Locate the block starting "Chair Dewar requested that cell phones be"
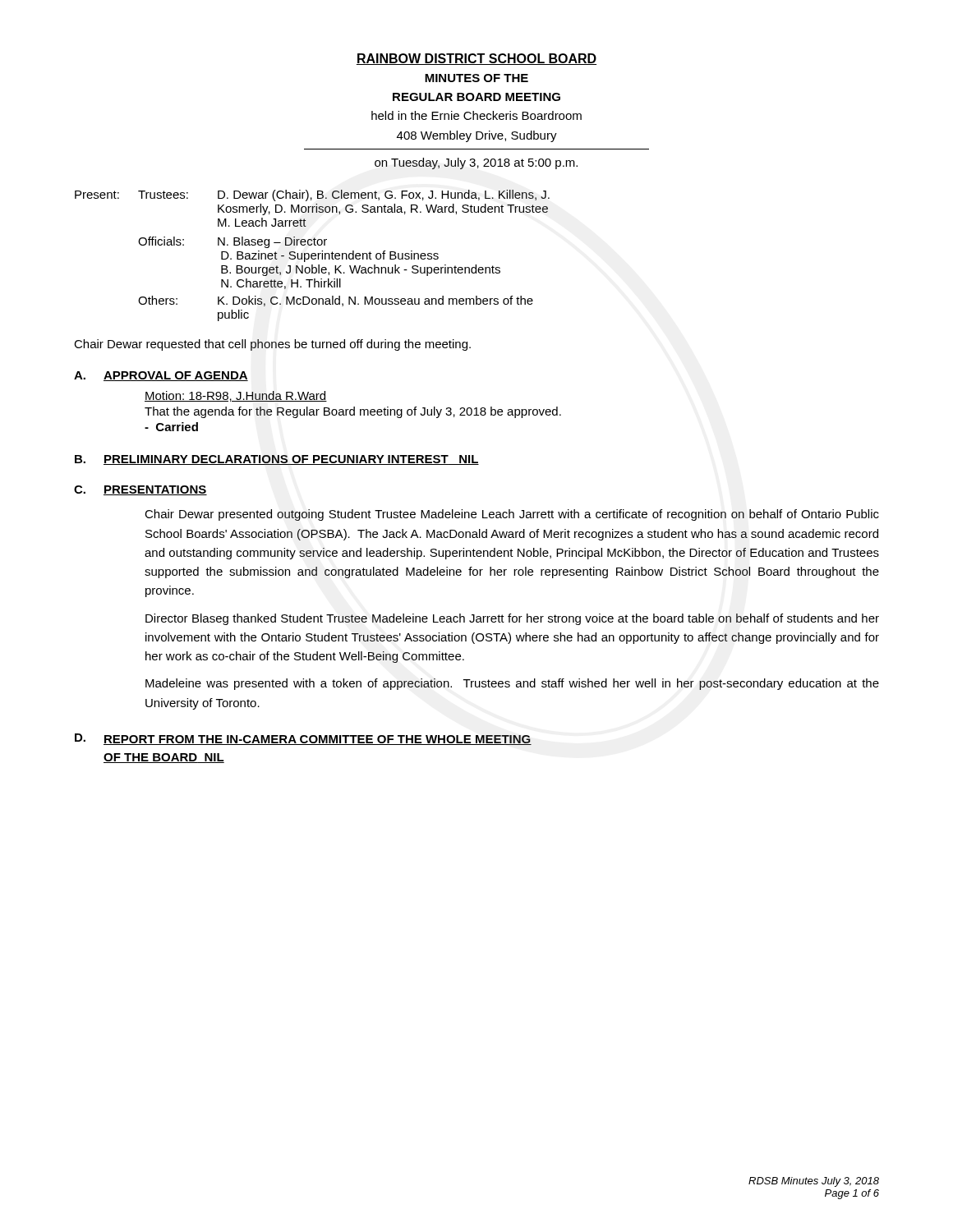Viewport: 953px width, 1232px height. pos(273,344)
